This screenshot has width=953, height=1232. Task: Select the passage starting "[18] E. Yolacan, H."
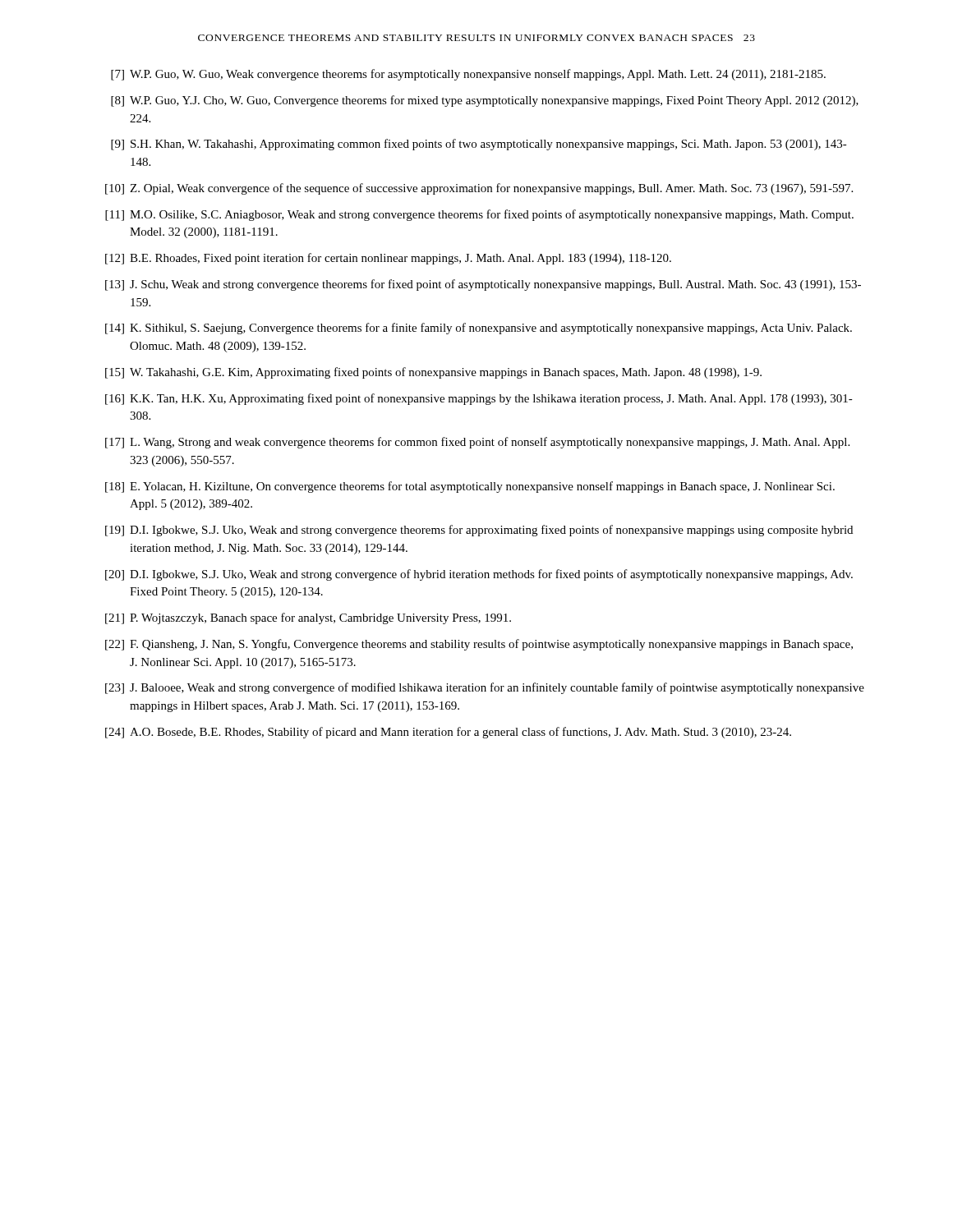tap(476, 496)
